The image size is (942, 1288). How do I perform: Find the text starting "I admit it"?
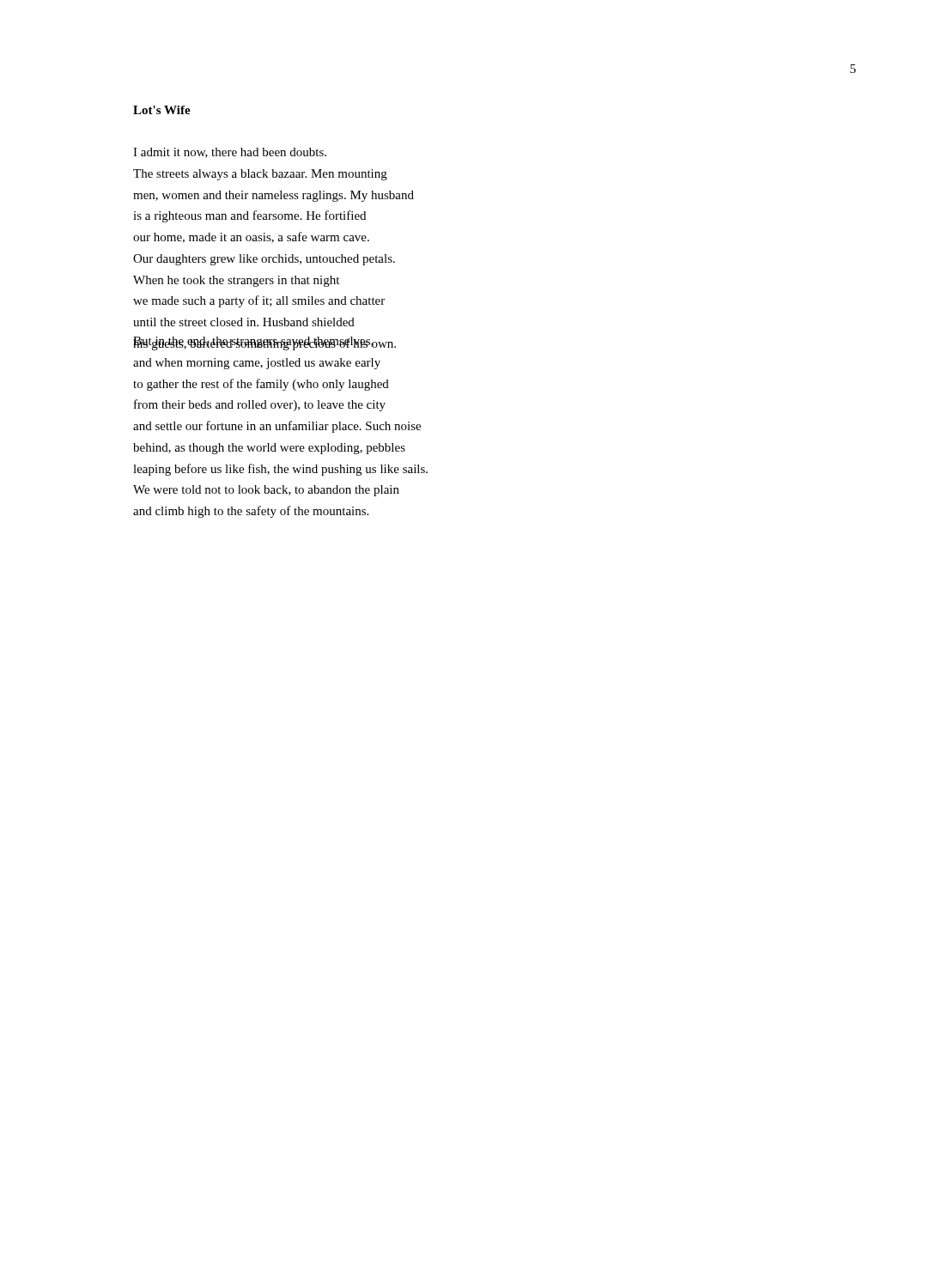pos(274,248)
